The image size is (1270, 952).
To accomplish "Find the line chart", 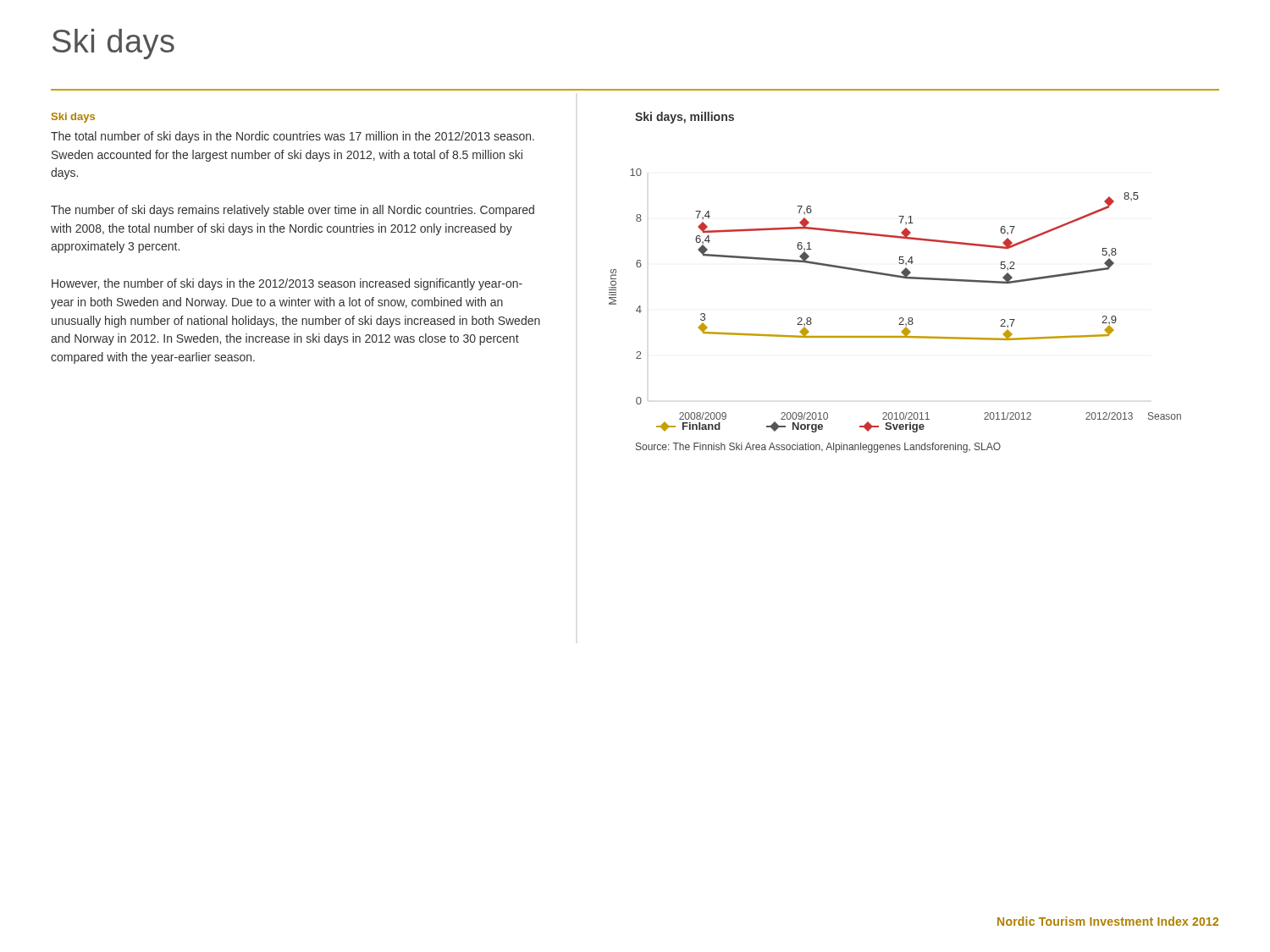I will pyautogui.click(x=910, y=273).
